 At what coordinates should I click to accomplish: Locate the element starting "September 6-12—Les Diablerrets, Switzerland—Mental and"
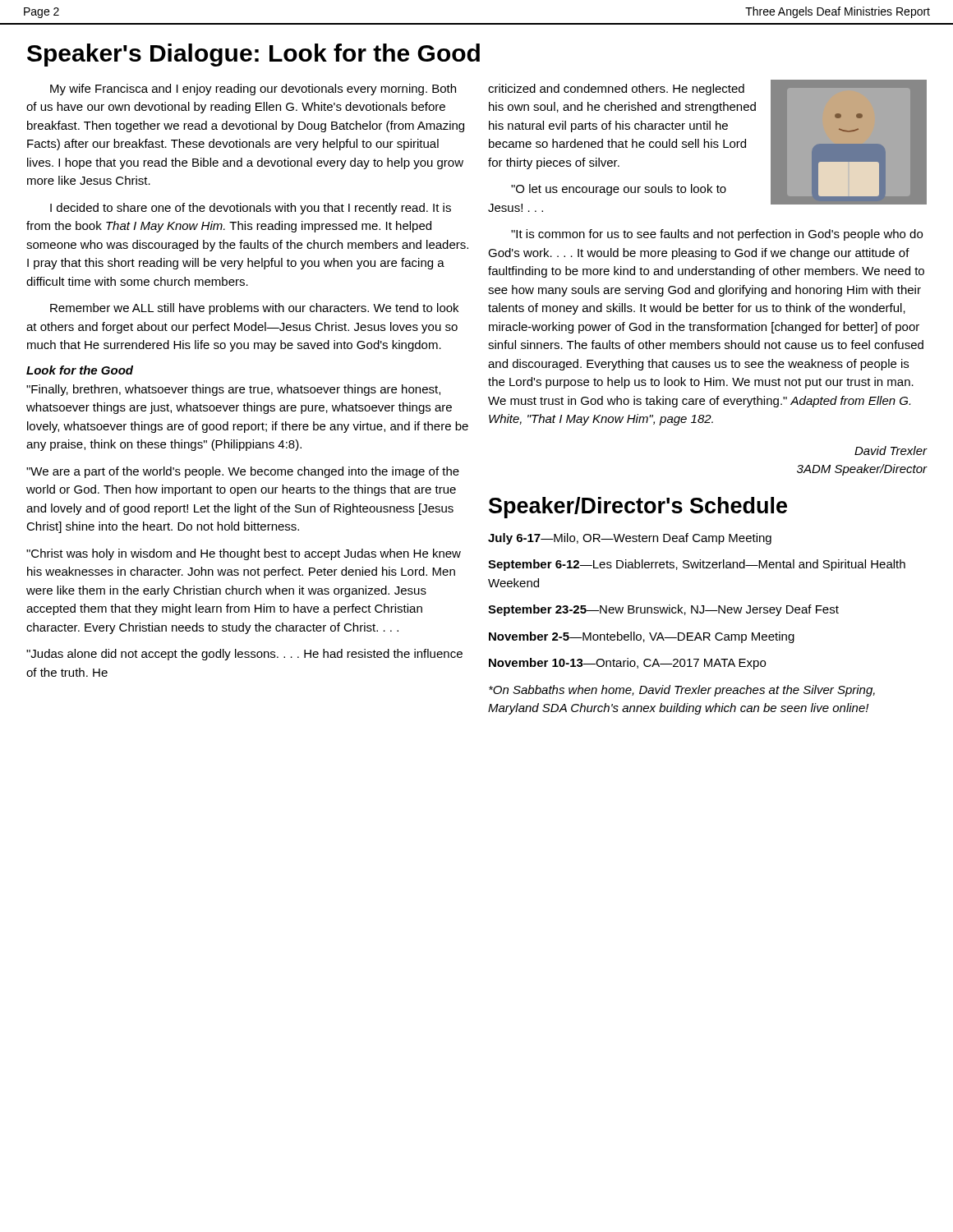[697, 573]
